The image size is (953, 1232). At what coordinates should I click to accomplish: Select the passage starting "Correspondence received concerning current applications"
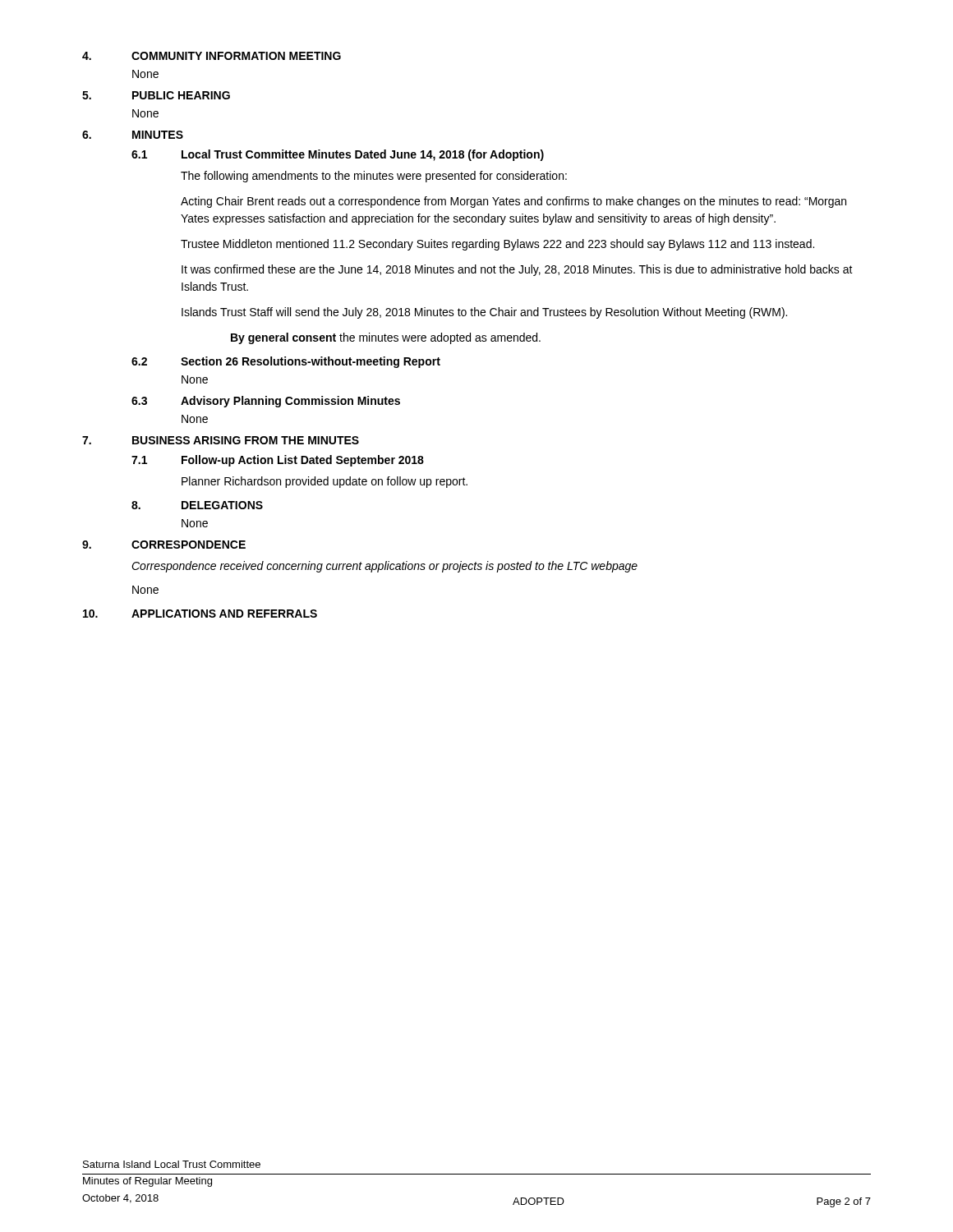[384, 566]
